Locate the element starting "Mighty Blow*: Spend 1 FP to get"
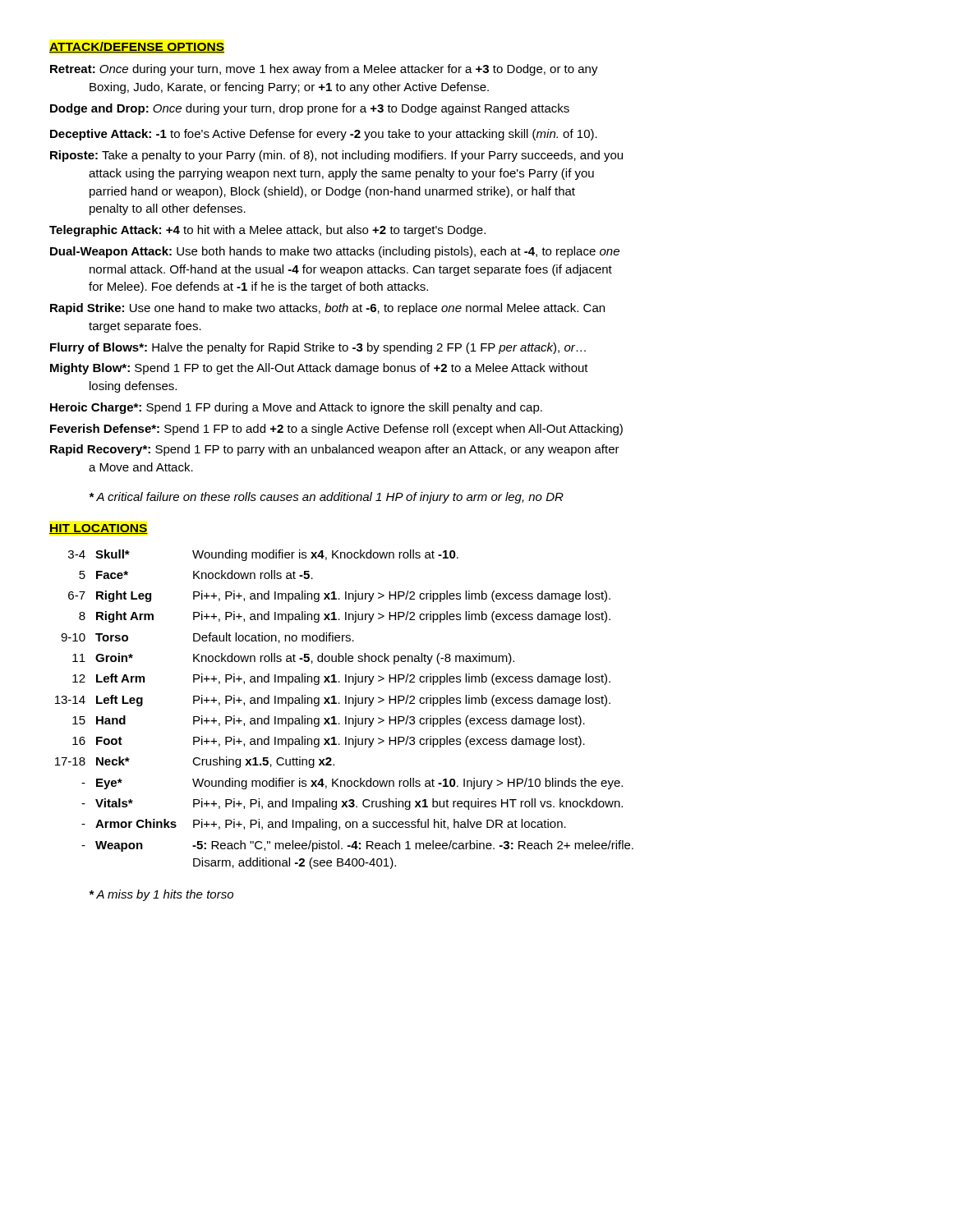 point(476,378)
